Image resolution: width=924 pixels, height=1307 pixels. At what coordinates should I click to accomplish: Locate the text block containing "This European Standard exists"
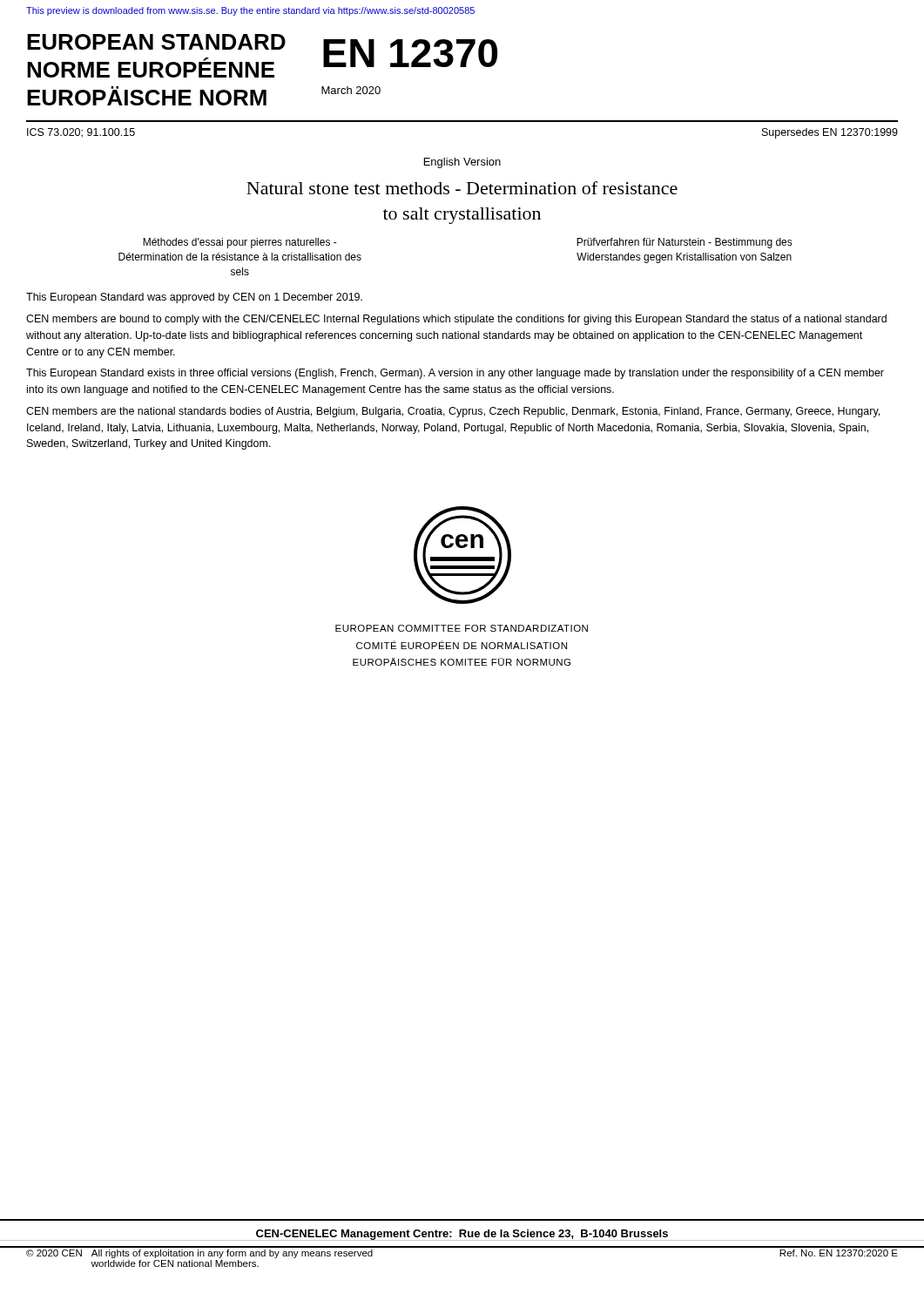tap(455, 382)
